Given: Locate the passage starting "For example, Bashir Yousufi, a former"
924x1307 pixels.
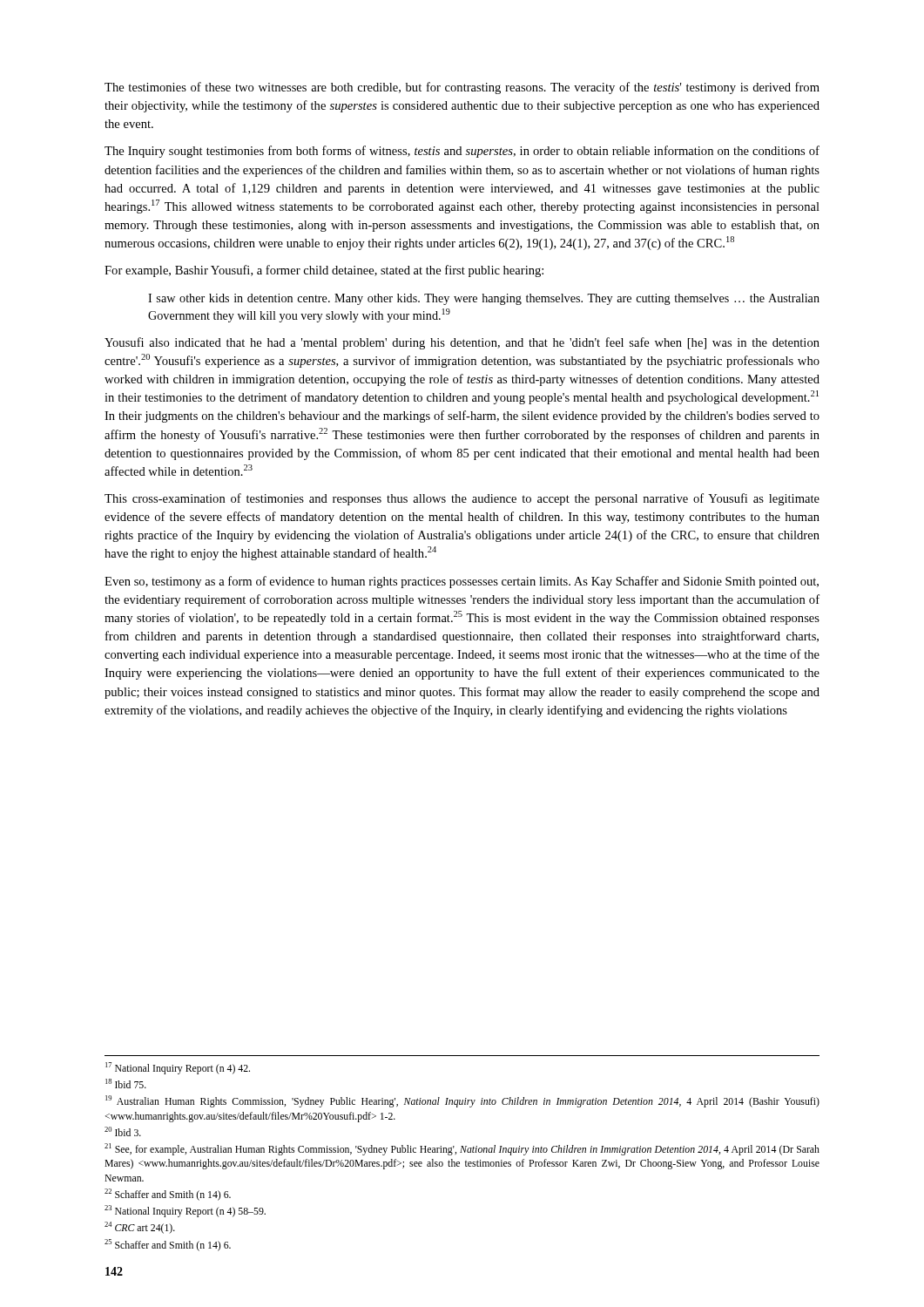Looking at the screenshot, I should click(462, 271).
